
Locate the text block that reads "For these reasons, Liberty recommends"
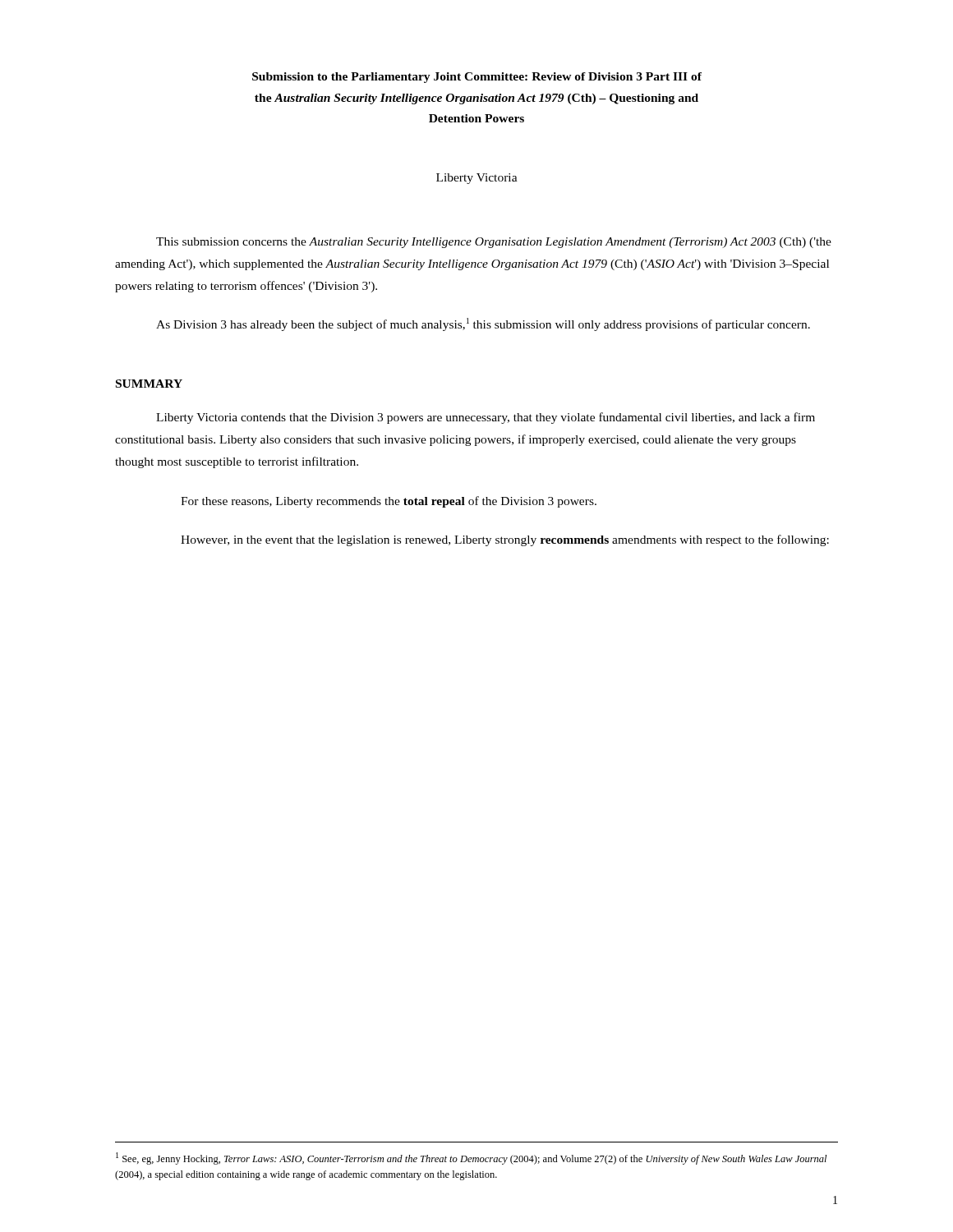point(476,500)
